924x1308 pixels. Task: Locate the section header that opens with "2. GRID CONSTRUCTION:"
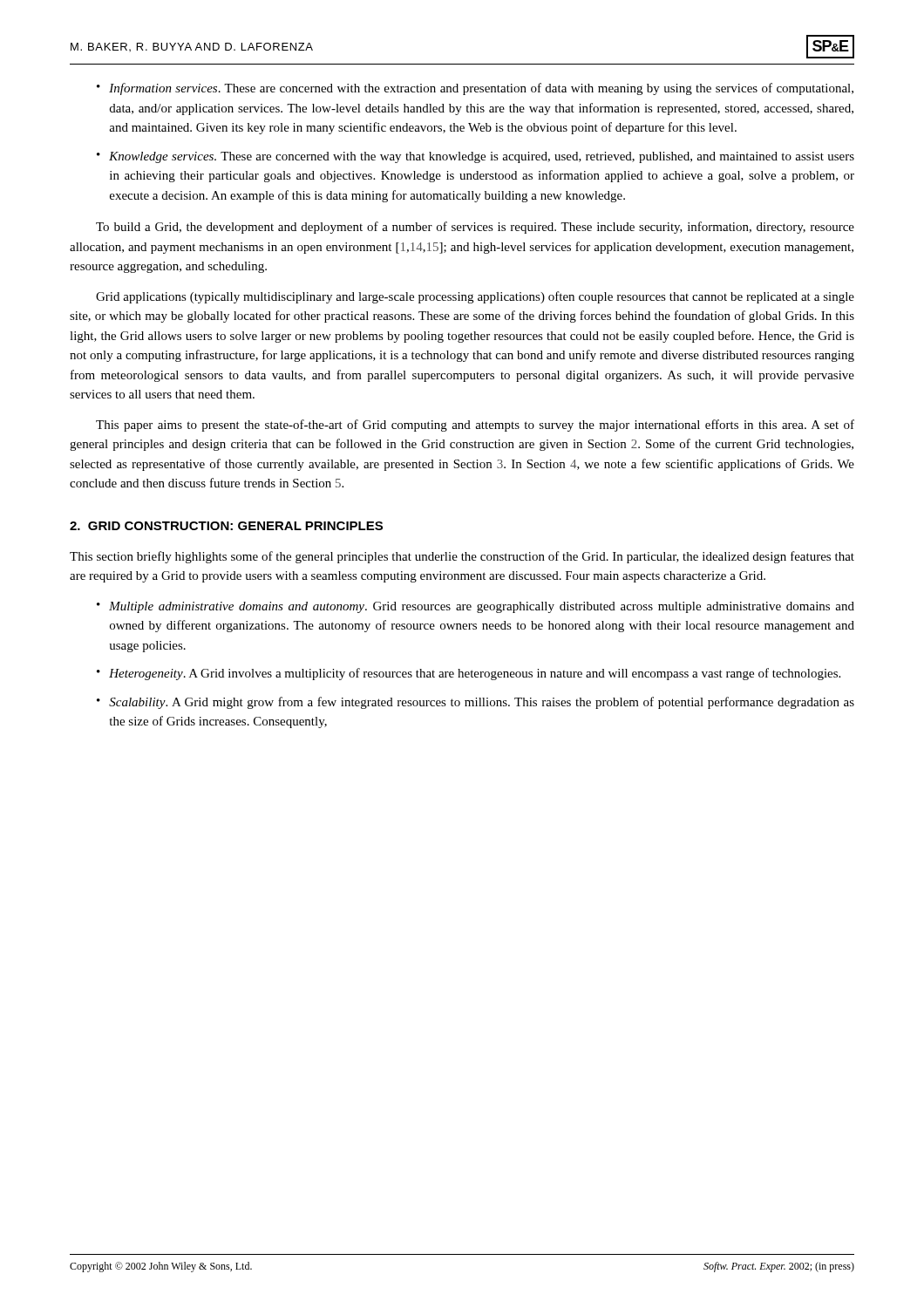click(x=227, y=525)
